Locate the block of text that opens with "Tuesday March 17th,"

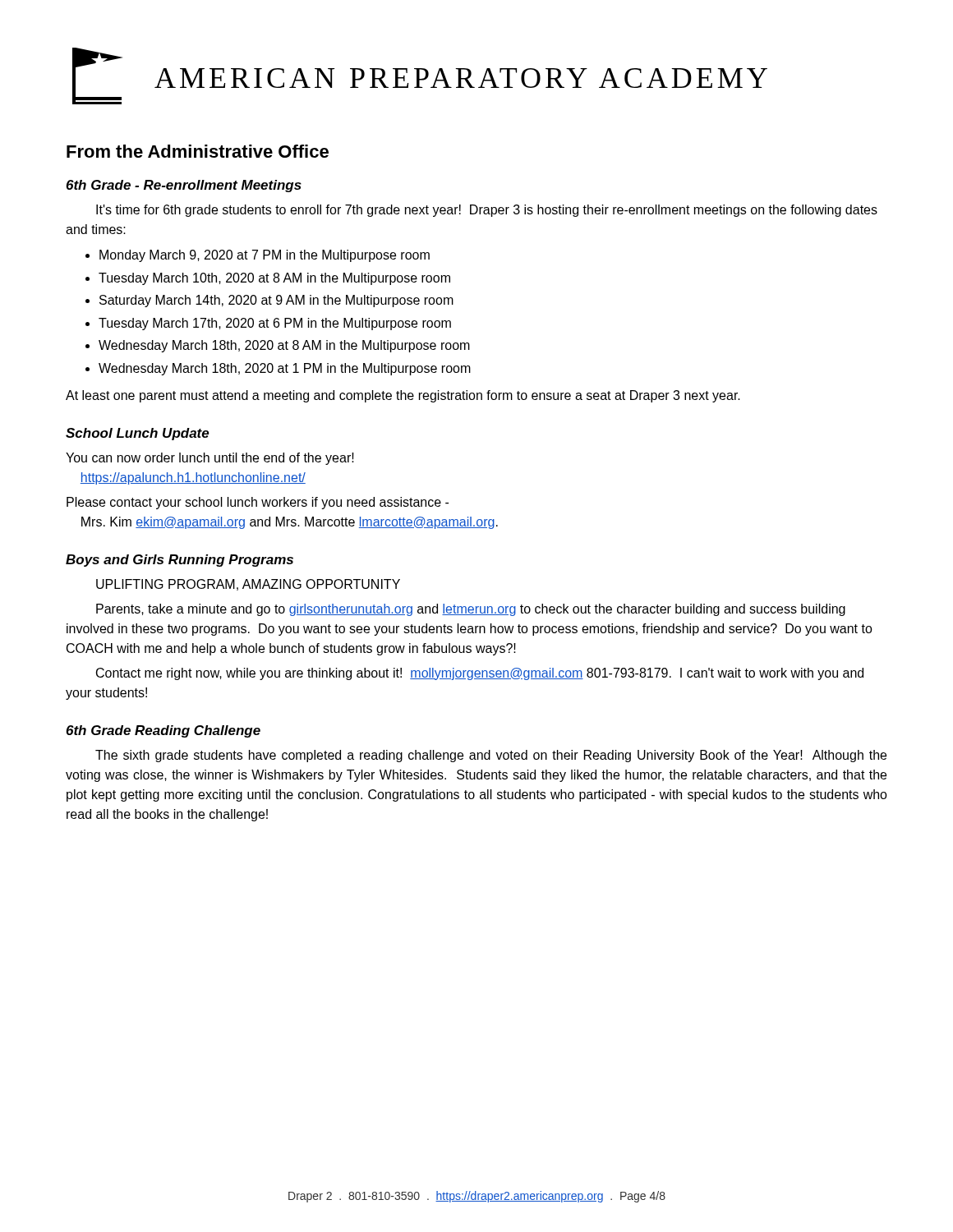point(275,323)
